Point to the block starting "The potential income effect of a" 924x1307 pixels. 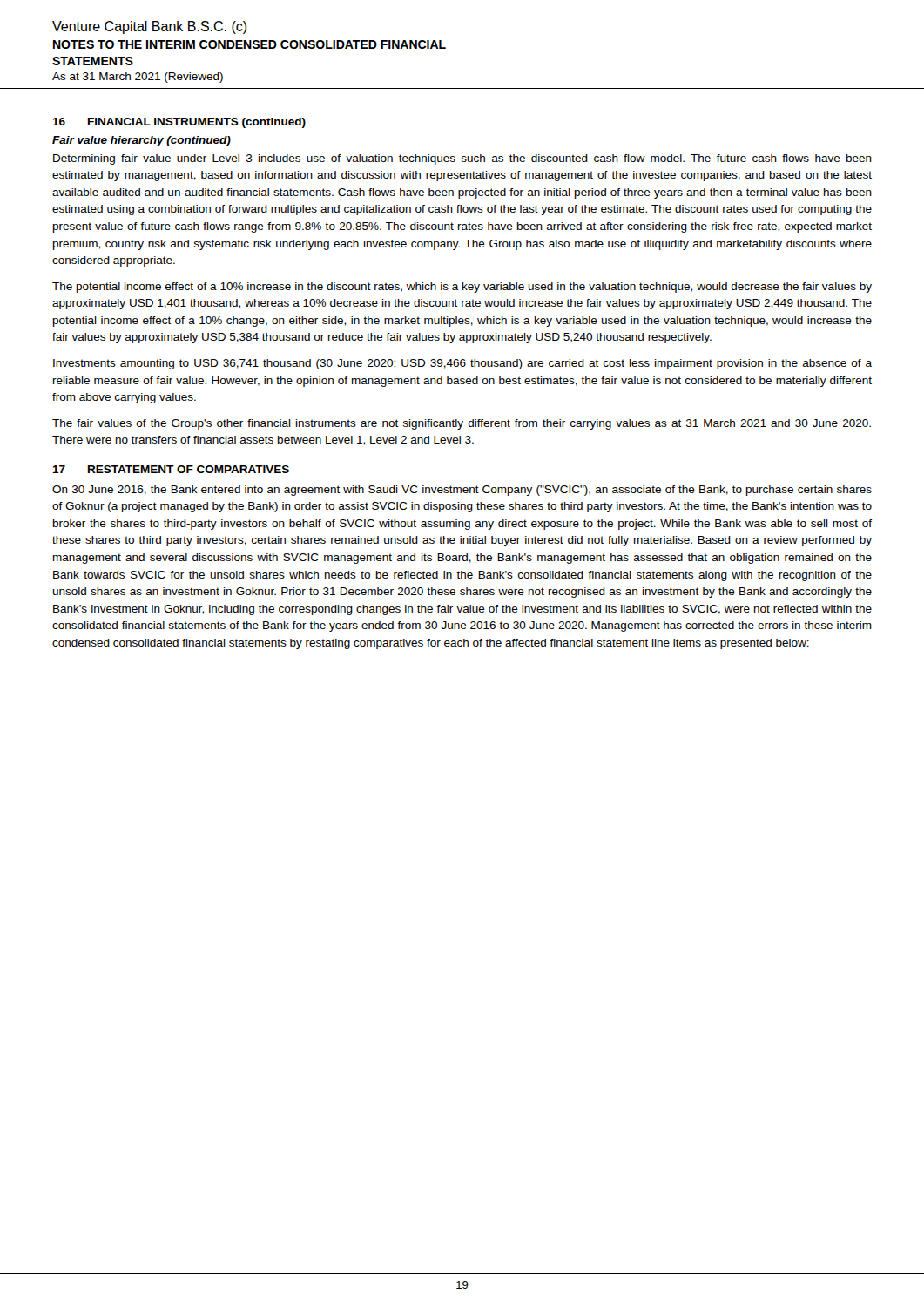[x=462, y=312]
